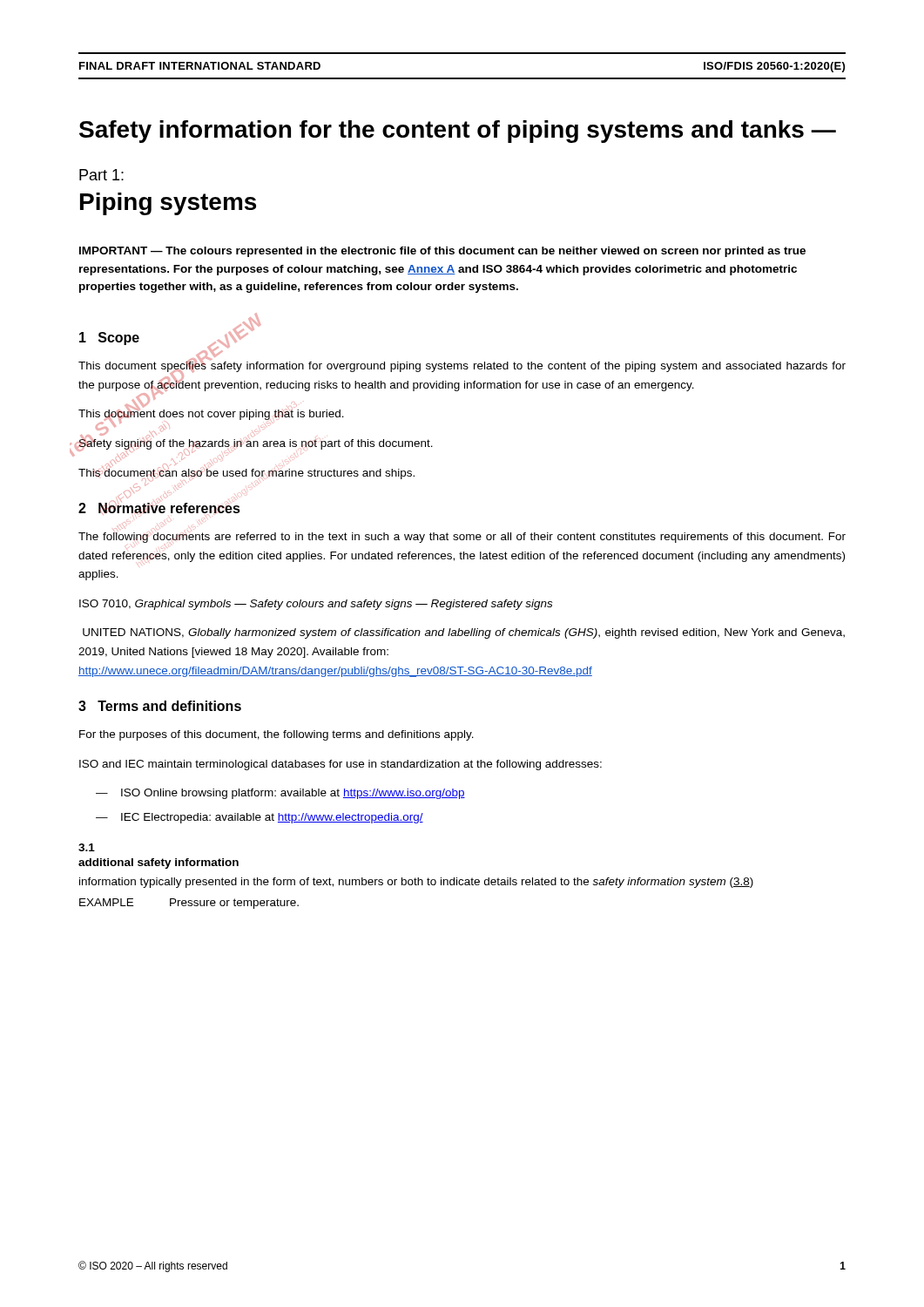The image size is (924, 1307).
Task: Find the text block with the text "This document specifies"
Action: pos(462,375)
